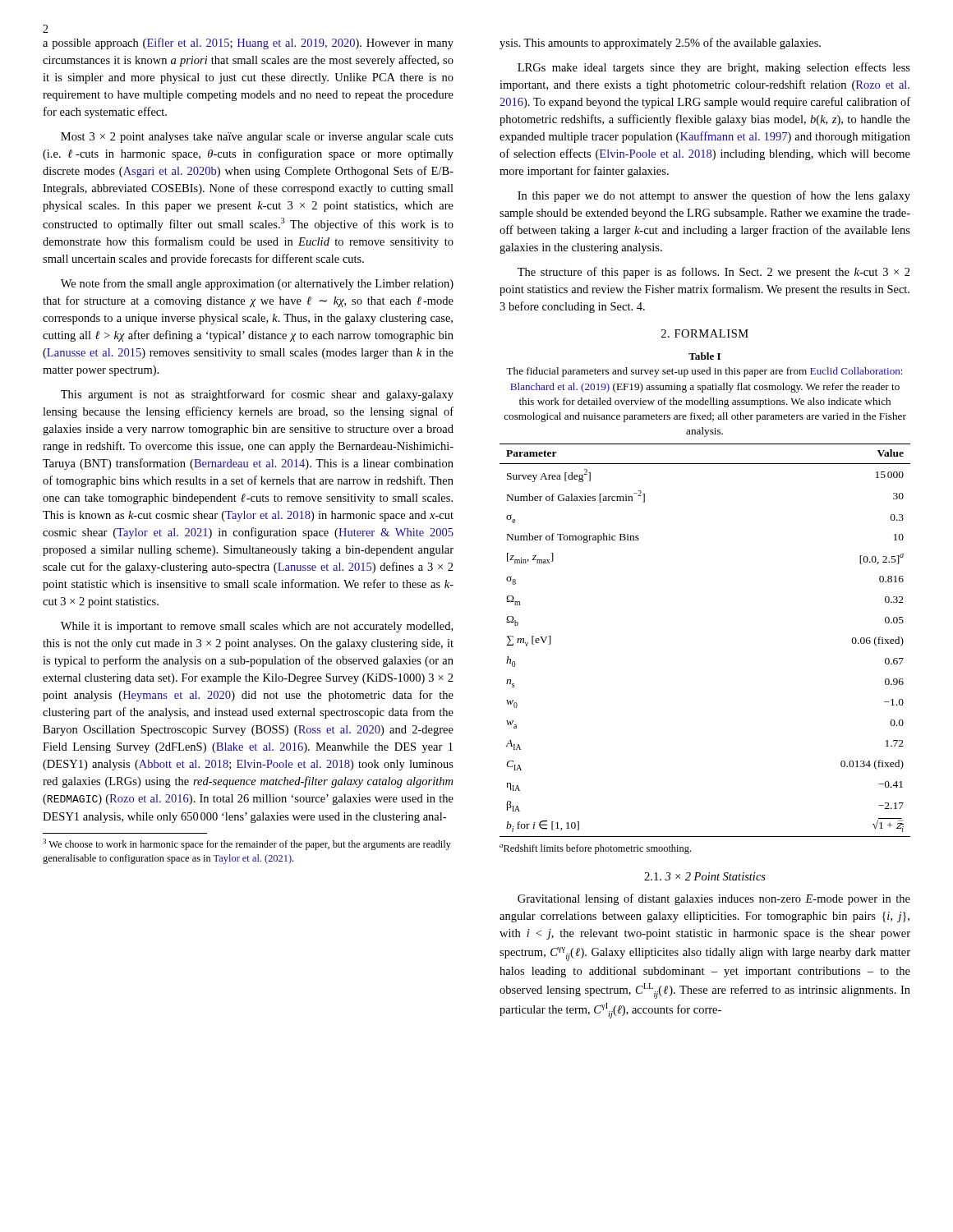Select the text starting "LRGs make ideal targets since they are bright,"
Viewport: 953px width, 1232px height.
[705, 120]
